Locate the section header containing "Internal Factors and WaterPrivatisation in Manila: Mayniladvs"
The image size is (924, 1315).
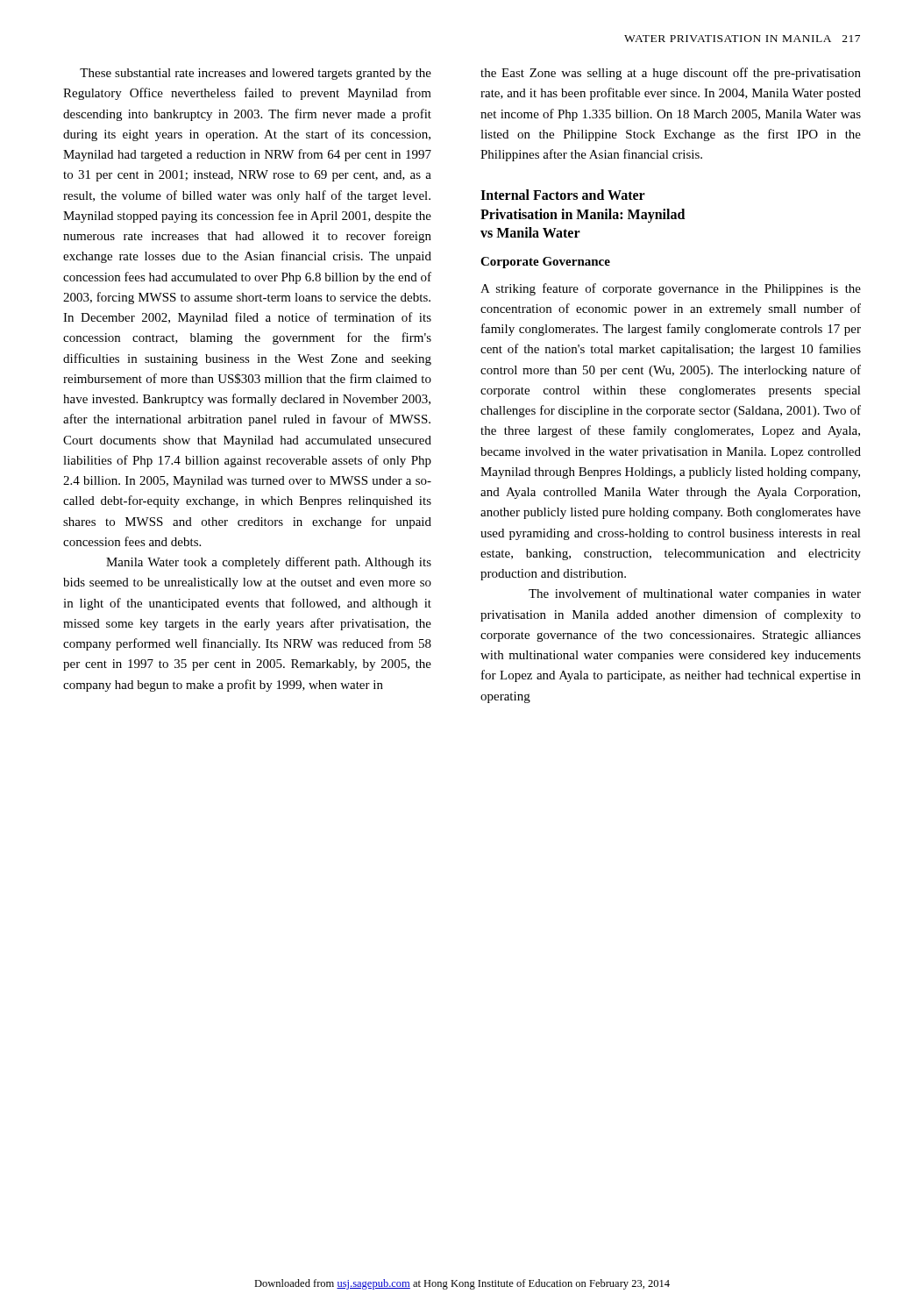(x=583, y=214)
